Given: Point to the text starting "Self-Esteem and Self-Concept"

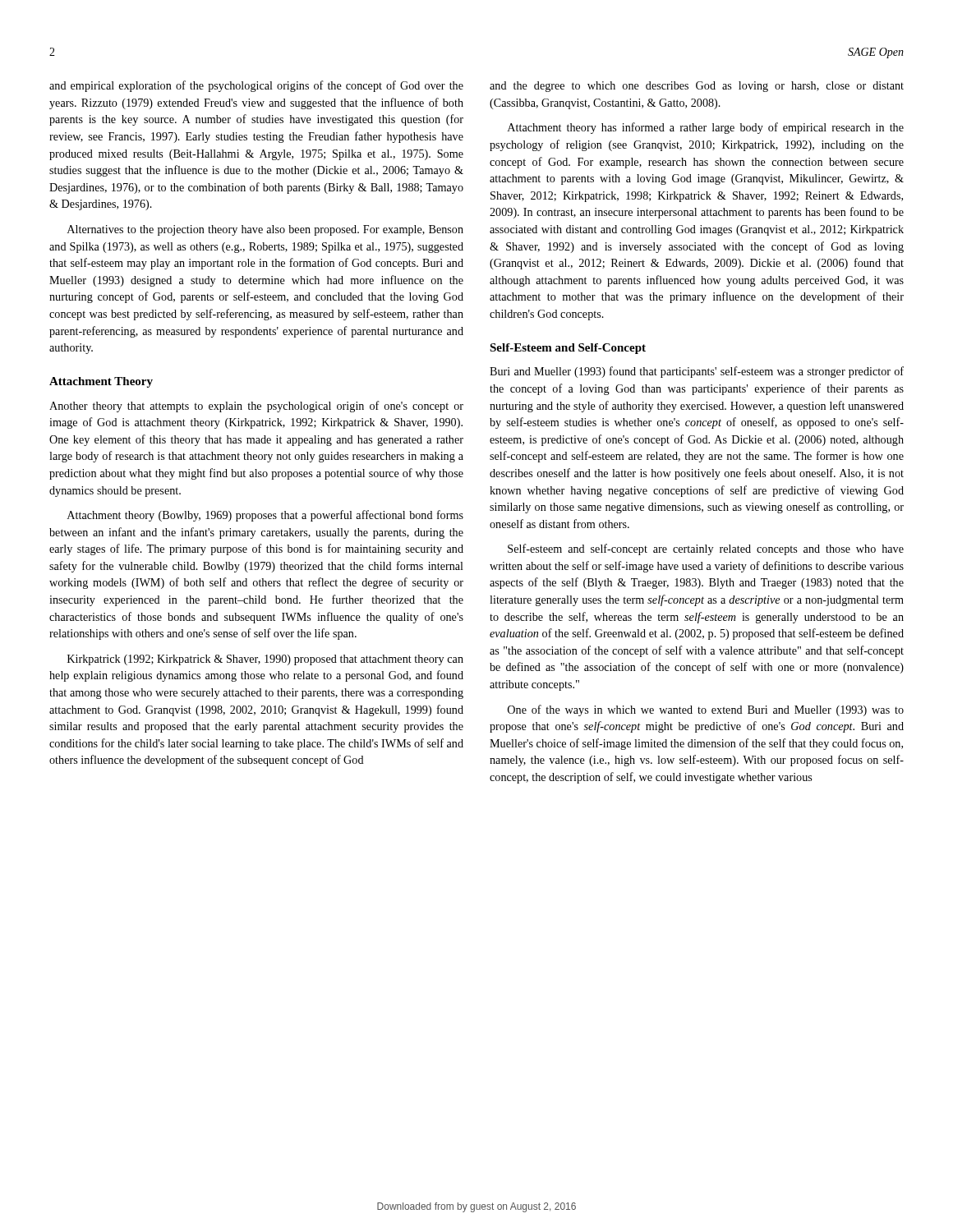Looking at the screenshot, I should click(568, 347).
